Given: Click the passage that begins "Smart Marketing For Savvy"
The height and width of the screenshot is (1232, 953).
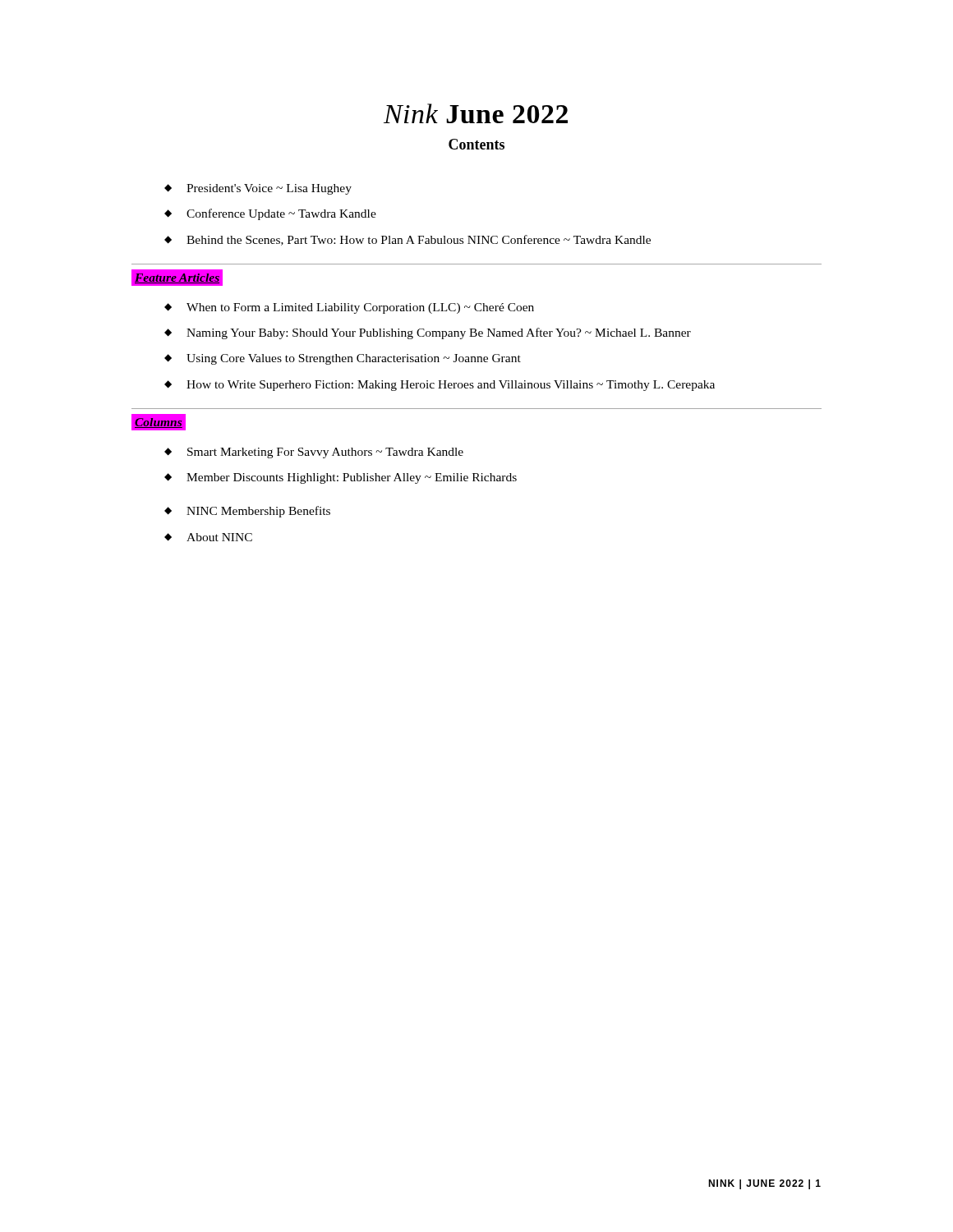Looking at the screenshot, I should click(325, 451).
